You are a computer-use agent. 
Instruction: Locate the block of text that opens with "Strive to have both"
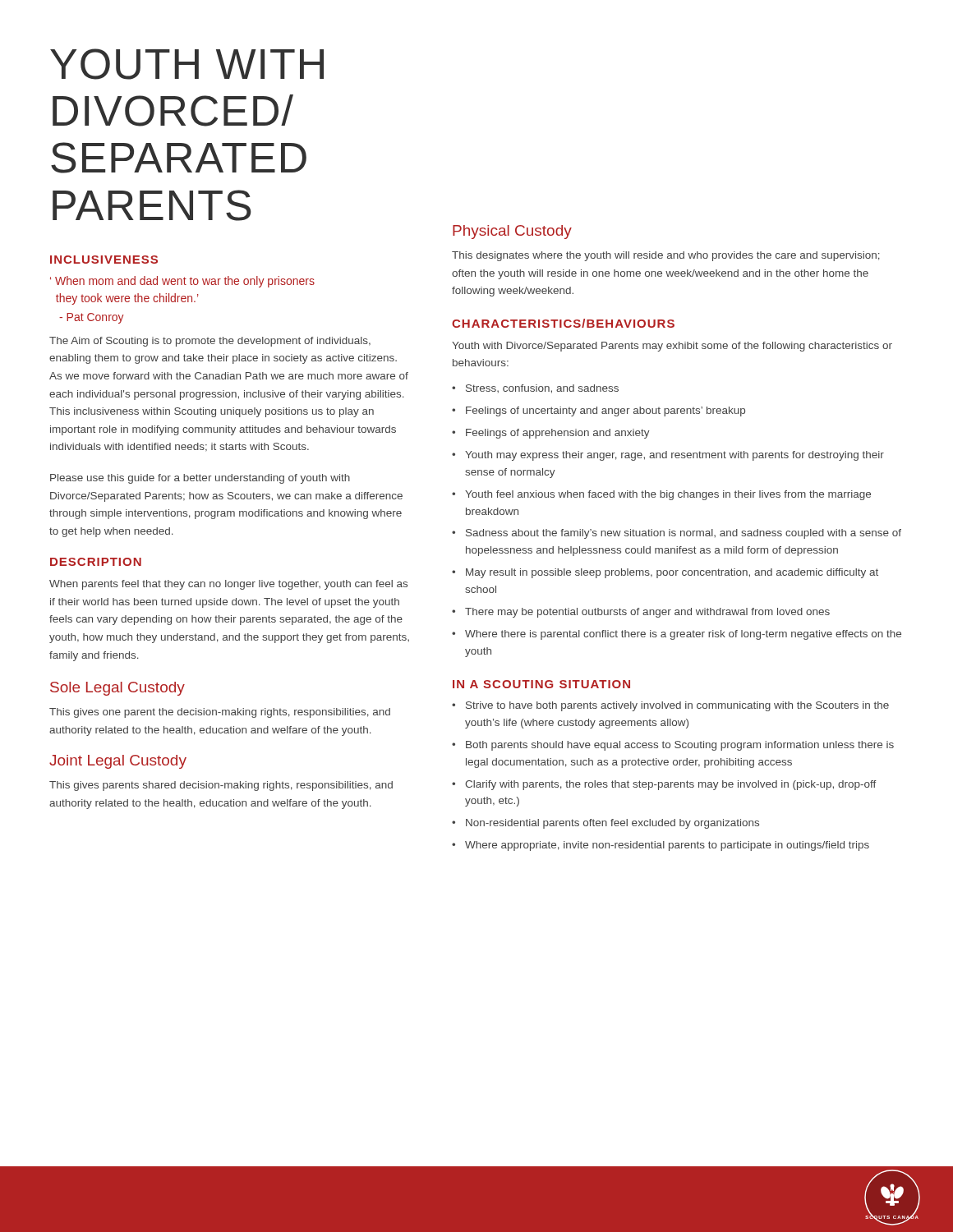tap(677, 714)
